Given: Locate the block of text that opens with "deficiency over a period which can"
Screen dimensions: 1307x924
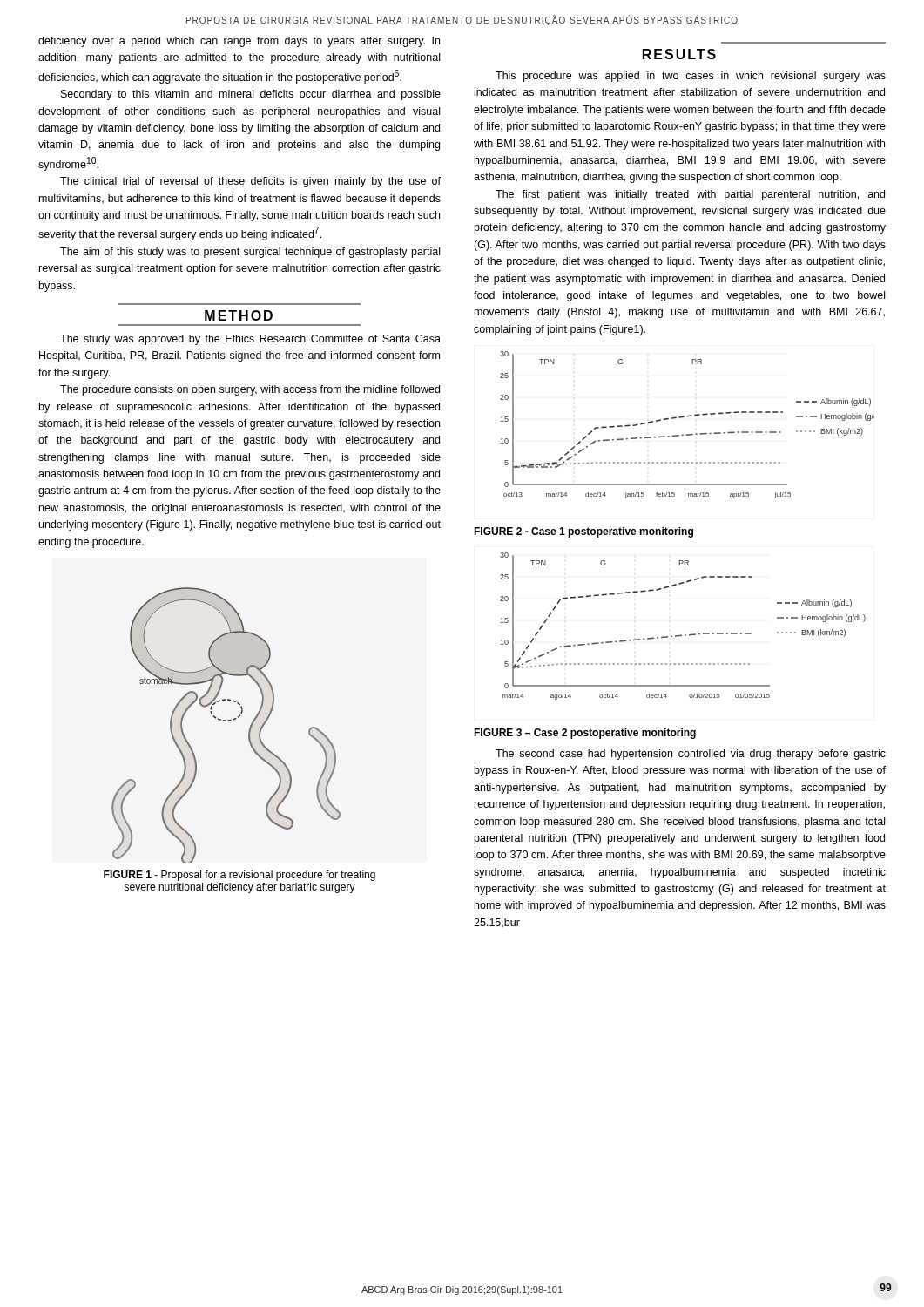Looking at the screenshot, I should (x=239, y=42).
